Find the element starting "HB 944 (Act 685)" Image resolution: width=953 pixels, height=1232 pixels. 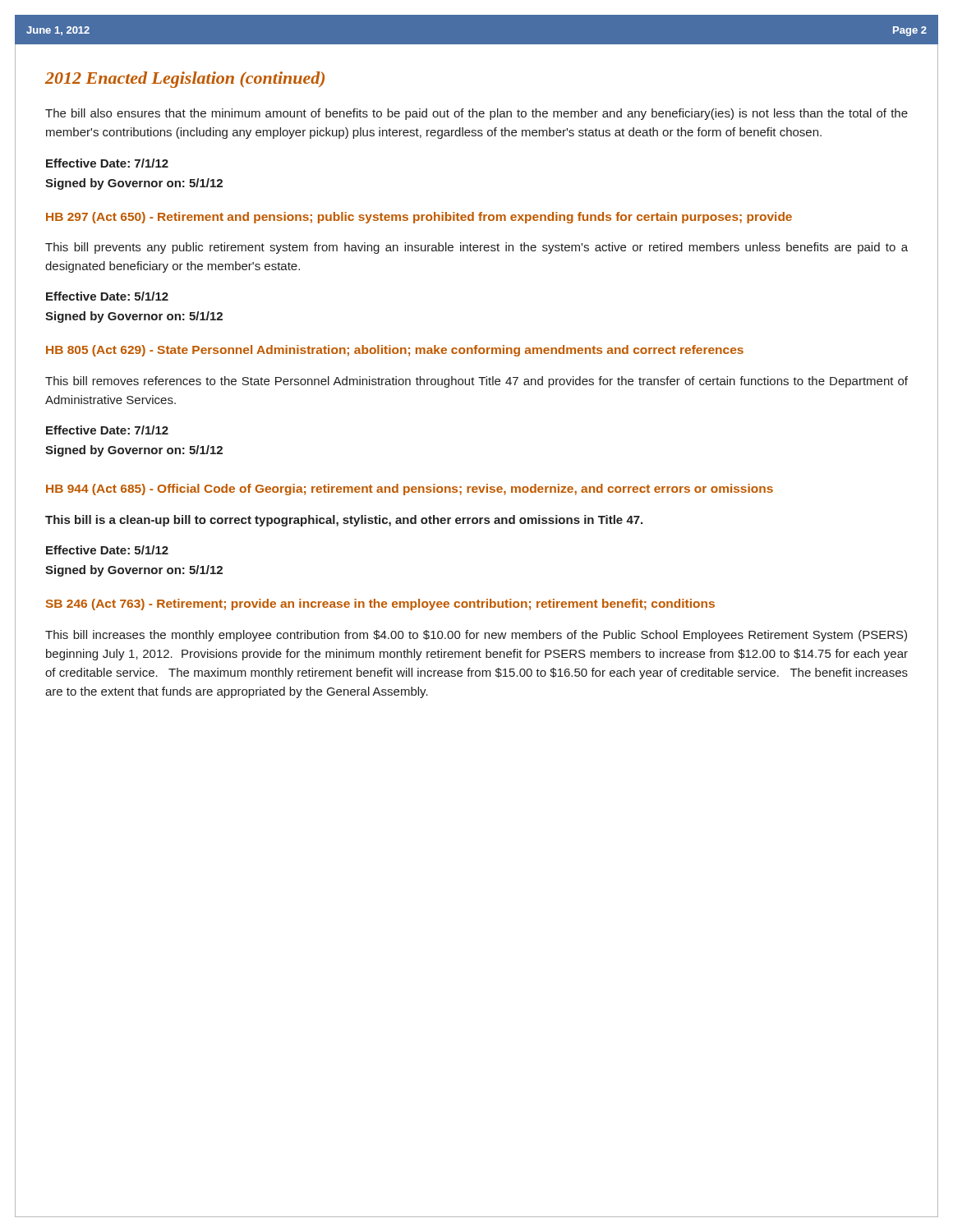[409, 489]
